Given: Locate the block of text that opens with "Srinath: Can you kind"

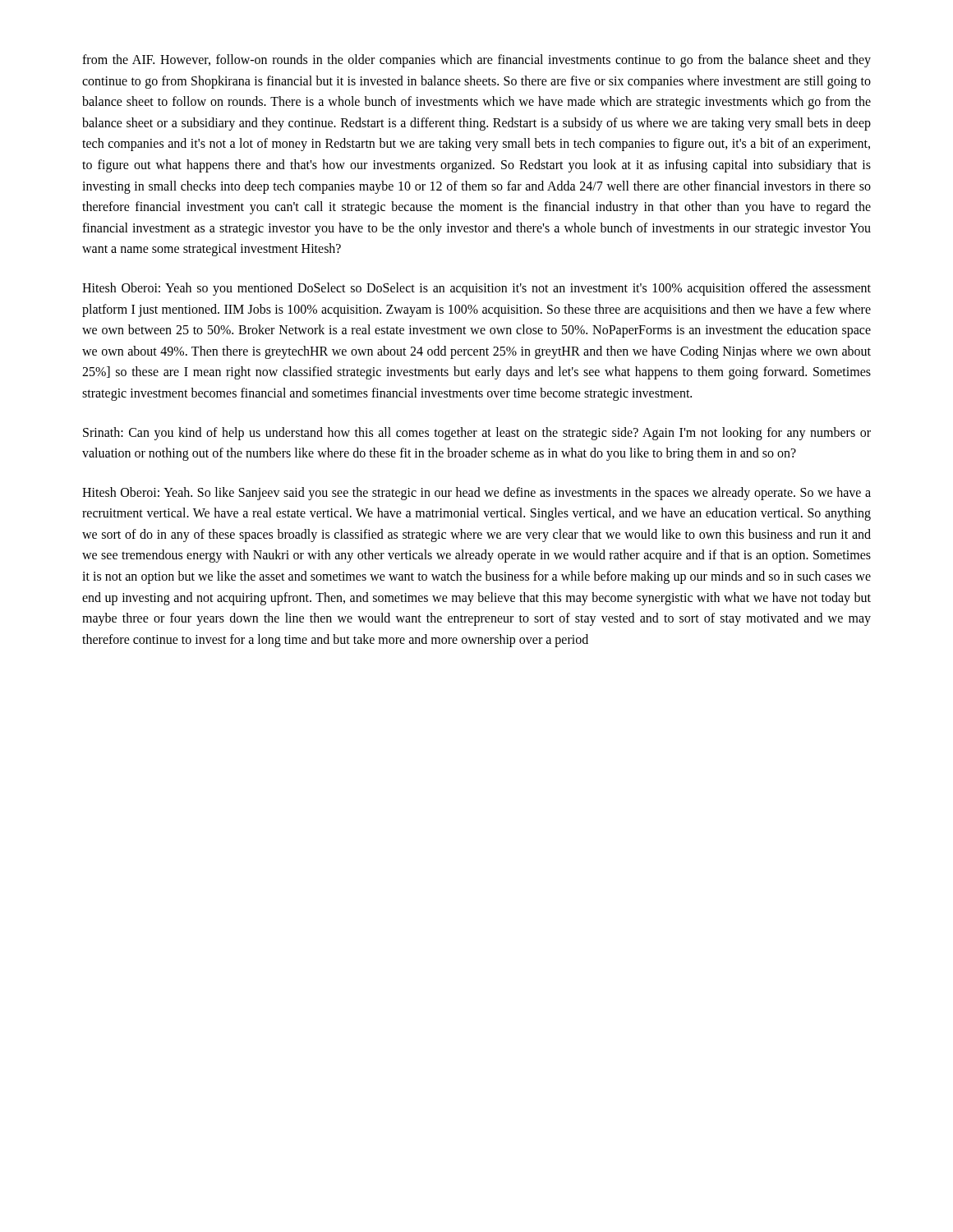Looking at the screenshot, I should point(476,443).
